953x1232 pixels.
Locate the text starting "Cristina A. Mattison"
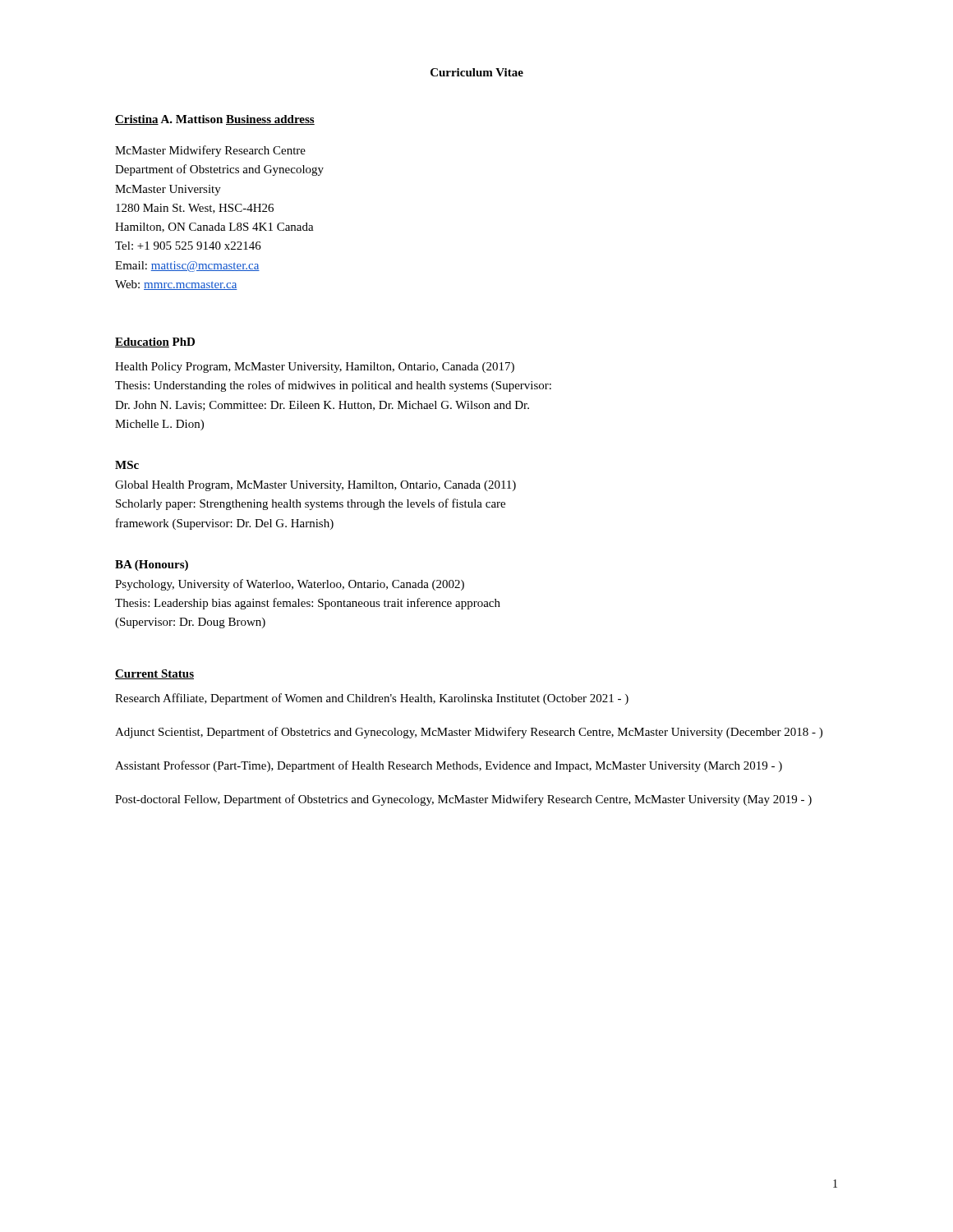[169, 120]
